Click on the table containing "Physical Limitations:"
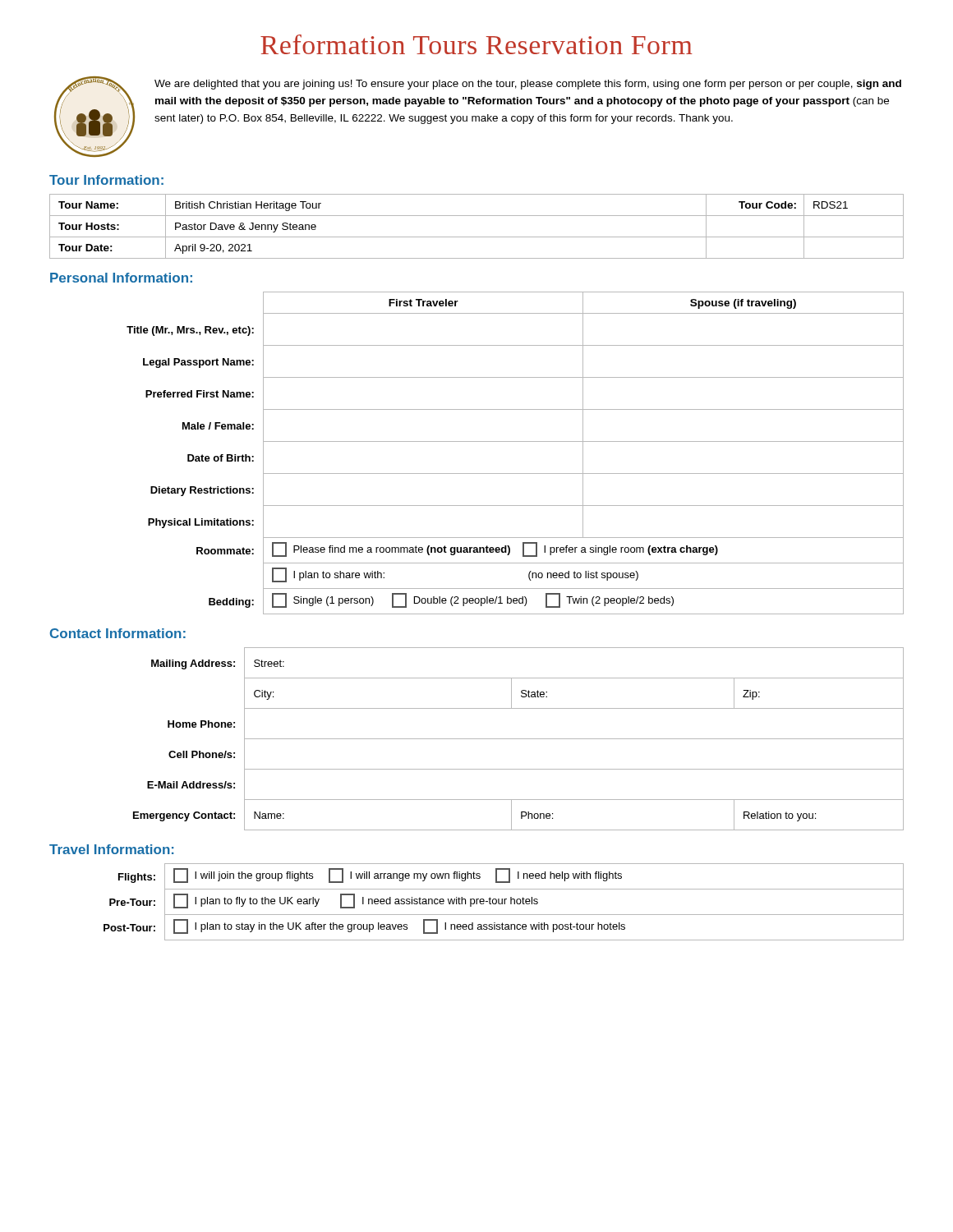This screenshot has width=953, height=1232. (x=476, y=453)
